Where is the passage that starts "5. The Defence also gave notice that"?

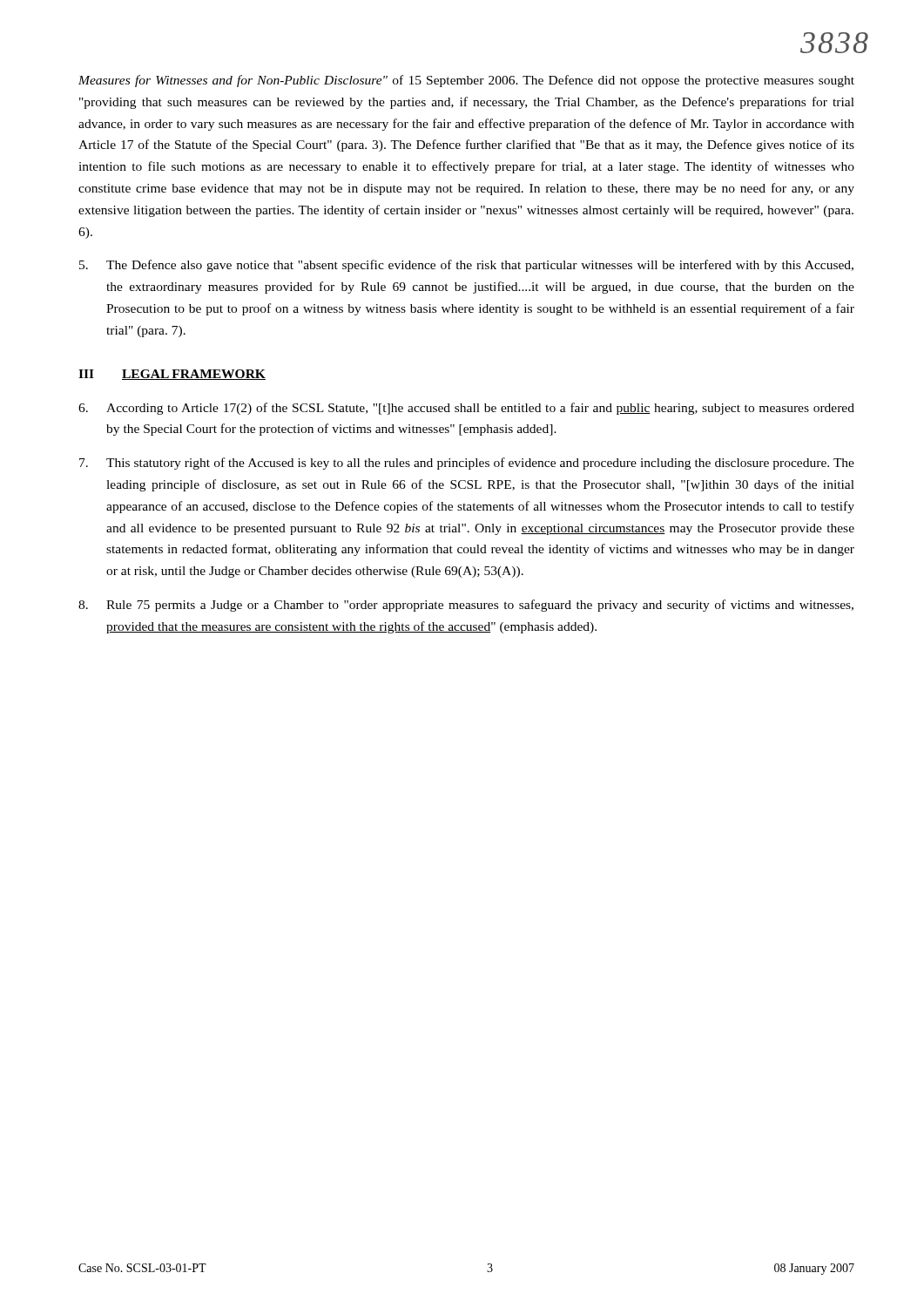[466, 298]
